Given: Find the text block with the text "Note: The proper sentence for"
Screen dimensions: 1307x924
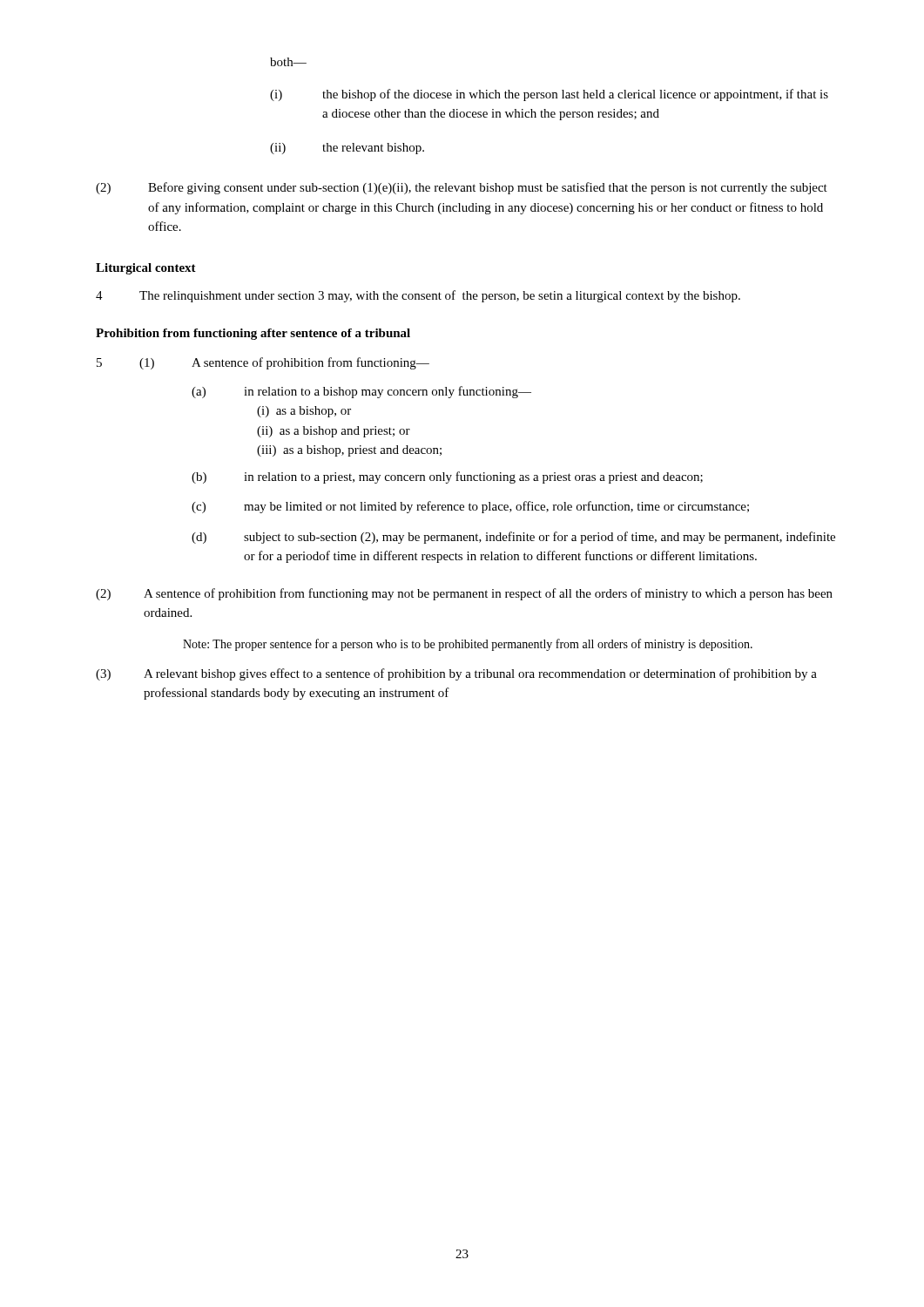Looking at the screenshot, I should coord(468,644).
